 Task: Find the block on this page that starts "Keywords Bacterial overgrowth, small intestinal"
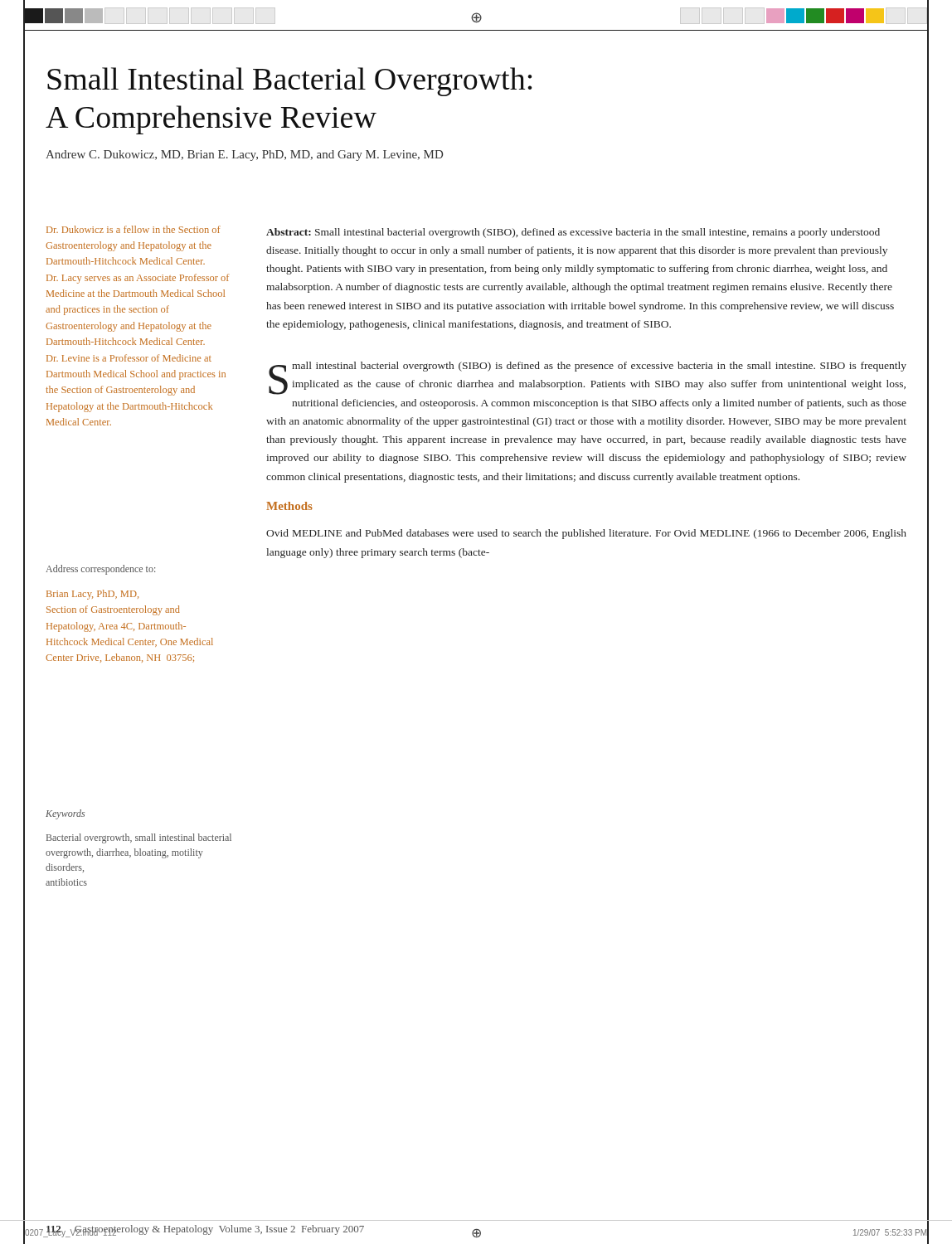(x=141, y=849)
